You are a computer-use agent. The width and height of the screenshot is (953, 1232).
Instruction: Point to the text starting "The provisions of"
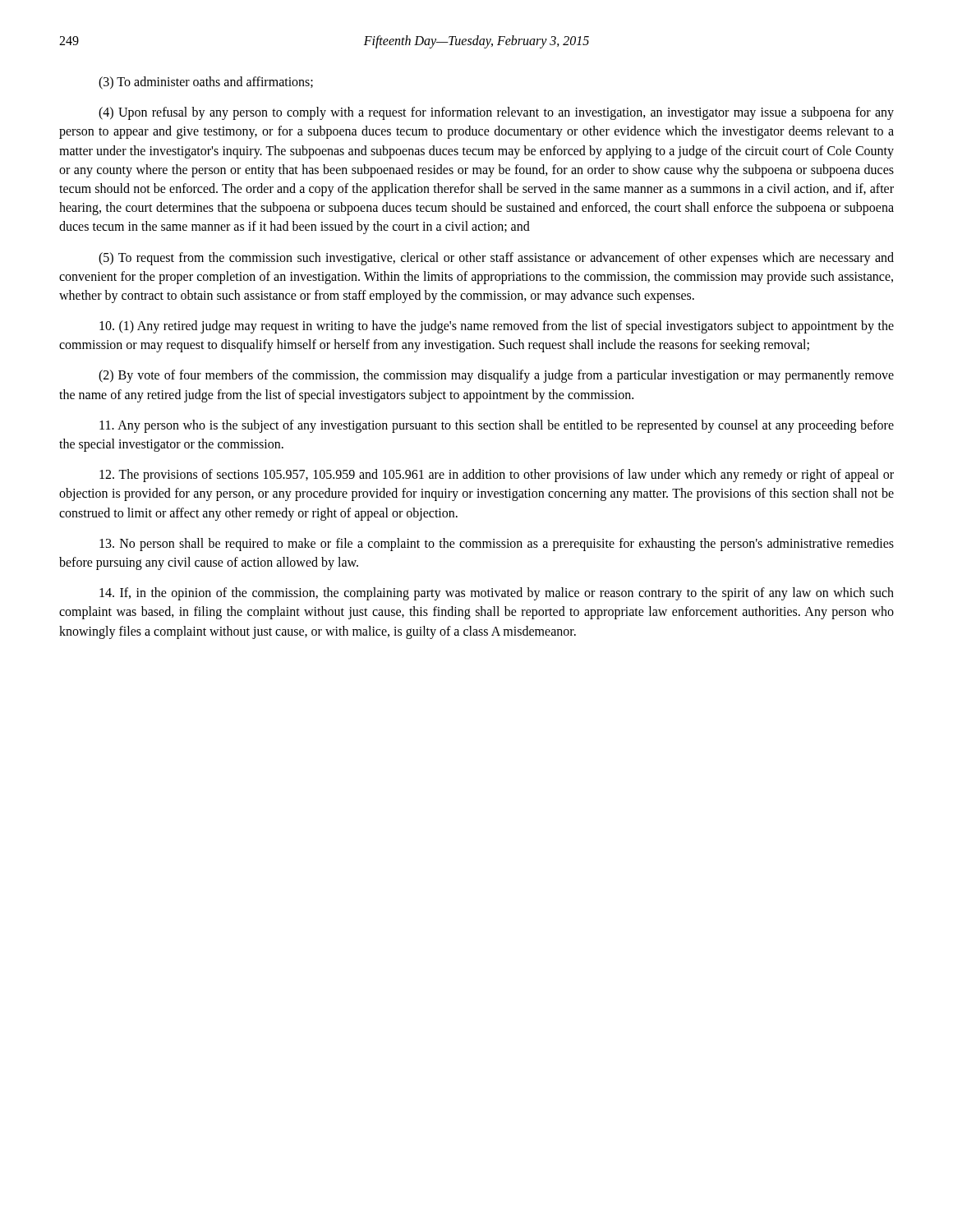tap(476, 494)
